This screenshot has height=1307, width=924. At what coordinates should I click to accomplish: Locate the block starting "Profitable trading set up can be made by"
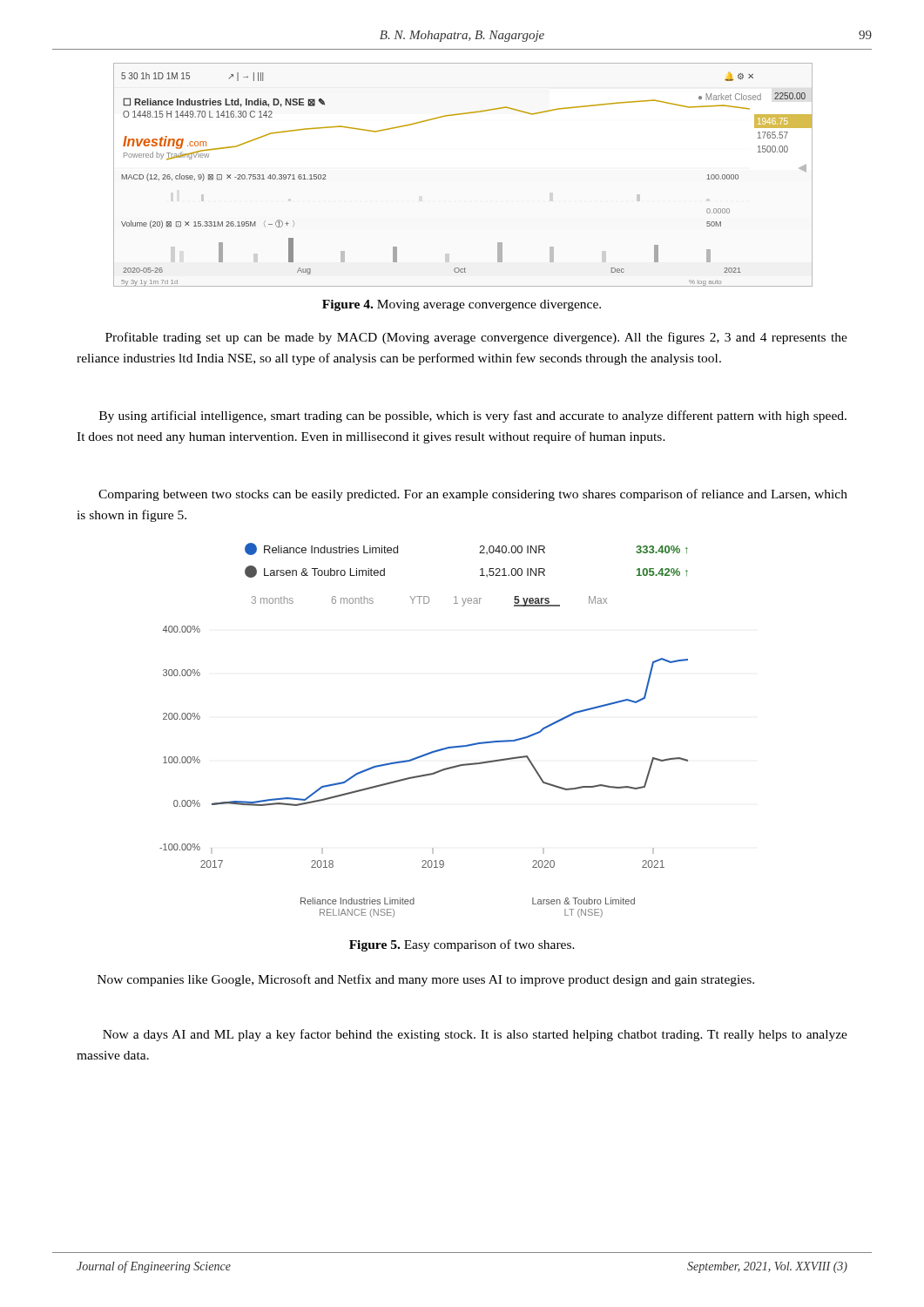[x=462, y=347]
